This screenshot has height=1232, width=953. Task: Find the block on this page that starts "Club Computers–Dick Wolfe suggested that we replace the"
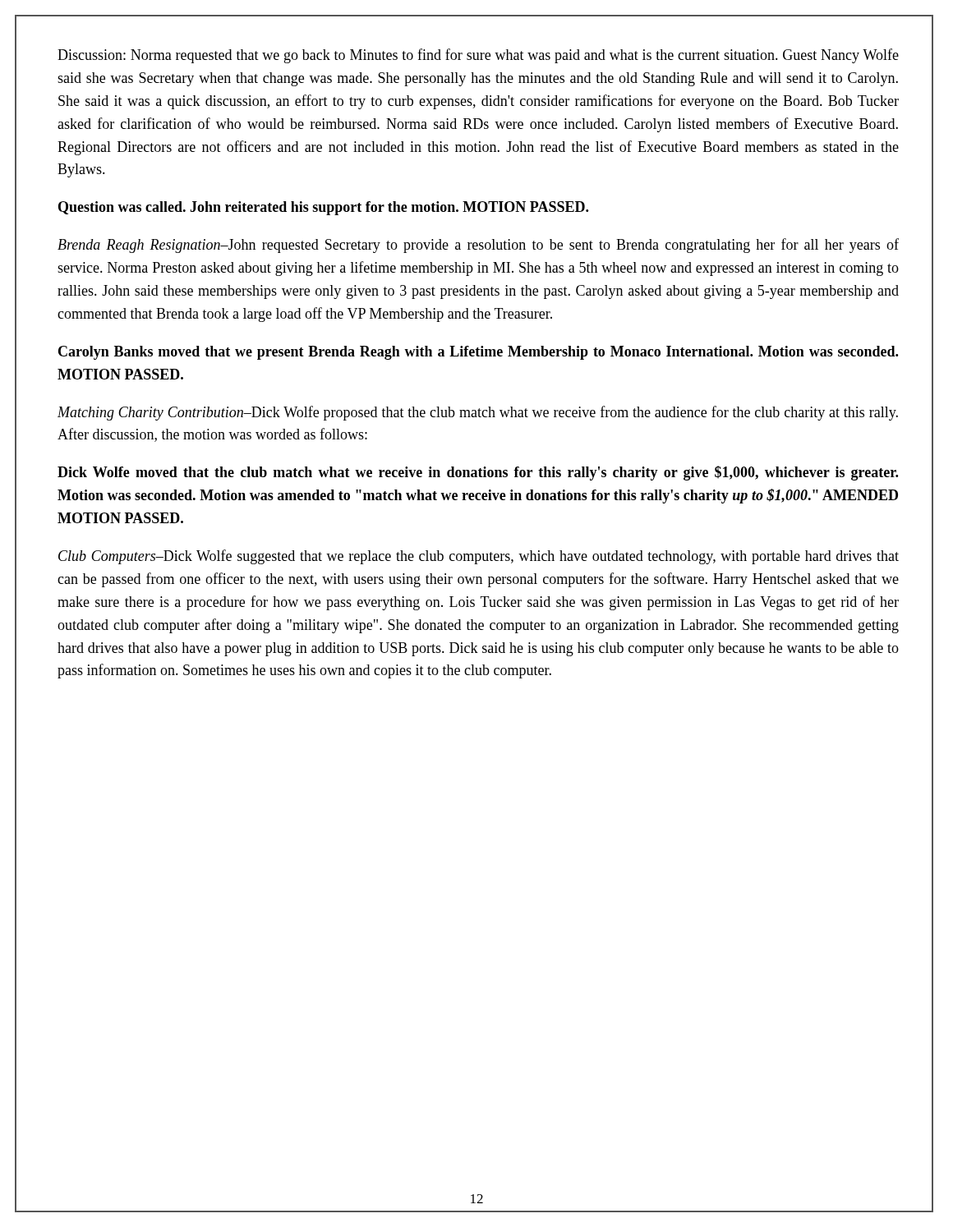point(478,613)
